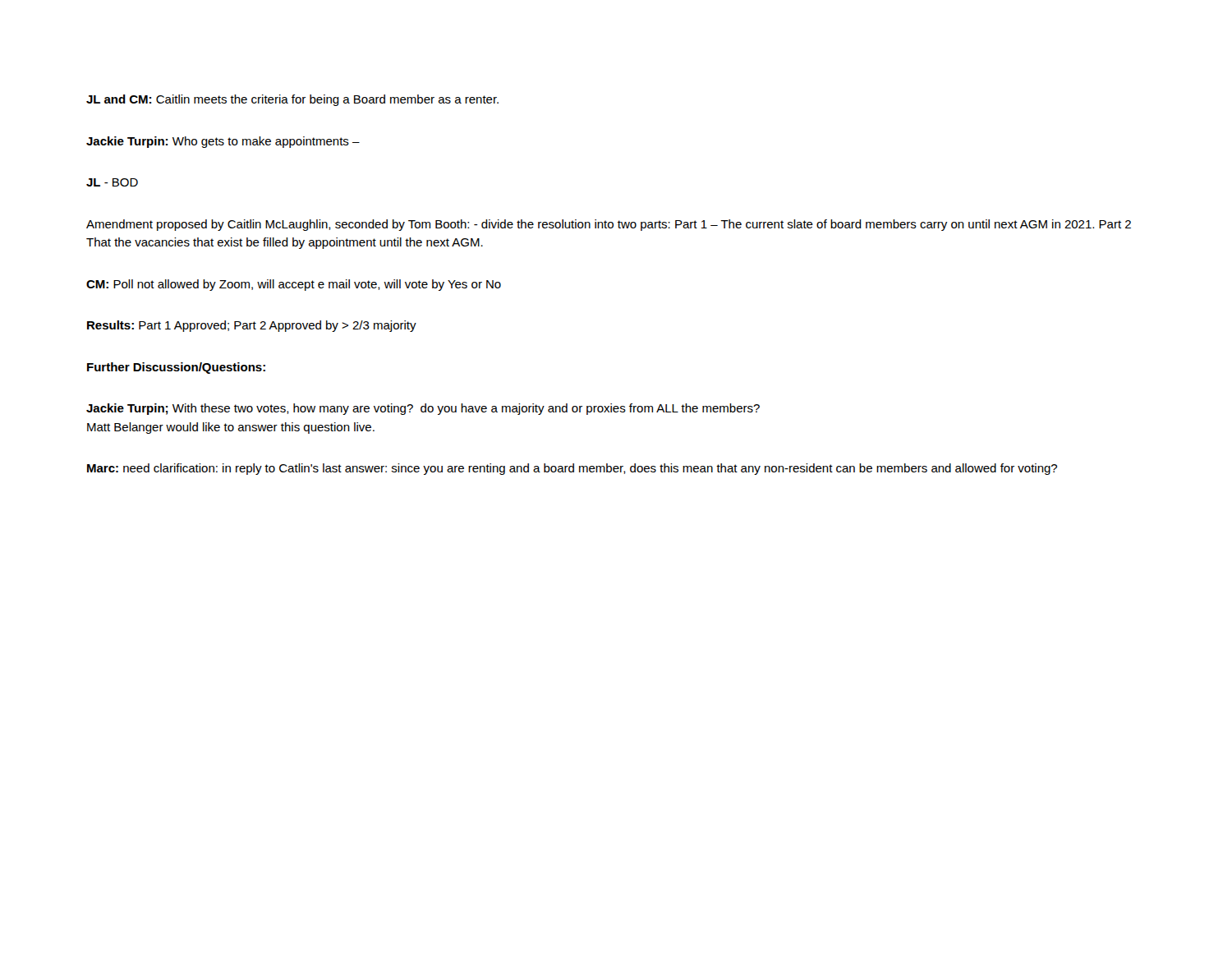
Task: Locate the region starting "JL - BOD"
Action: [x=112, y=182]
